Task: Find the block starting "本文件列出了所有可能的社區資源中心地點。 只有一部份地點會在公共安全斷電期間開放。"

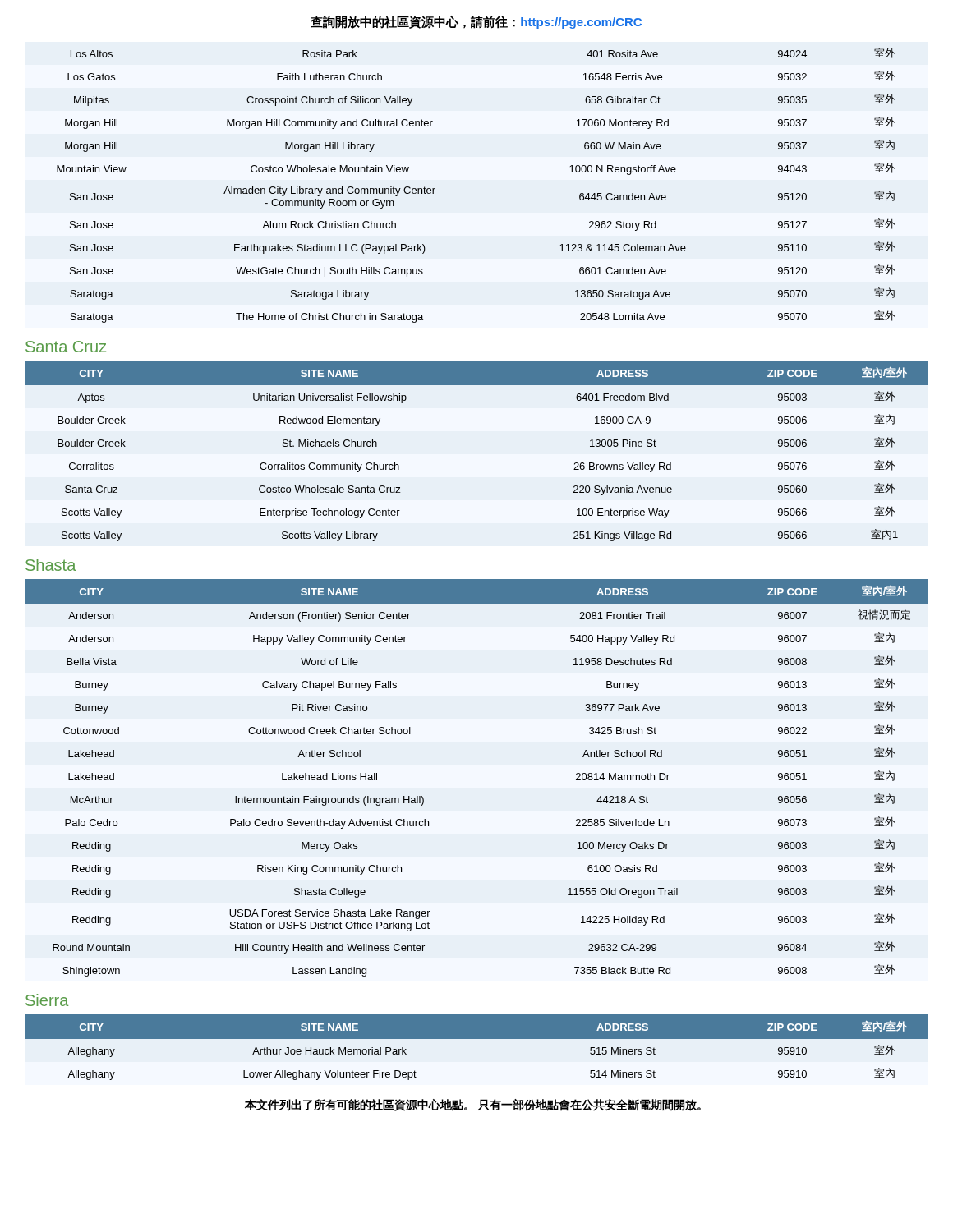Action: 476,1105
